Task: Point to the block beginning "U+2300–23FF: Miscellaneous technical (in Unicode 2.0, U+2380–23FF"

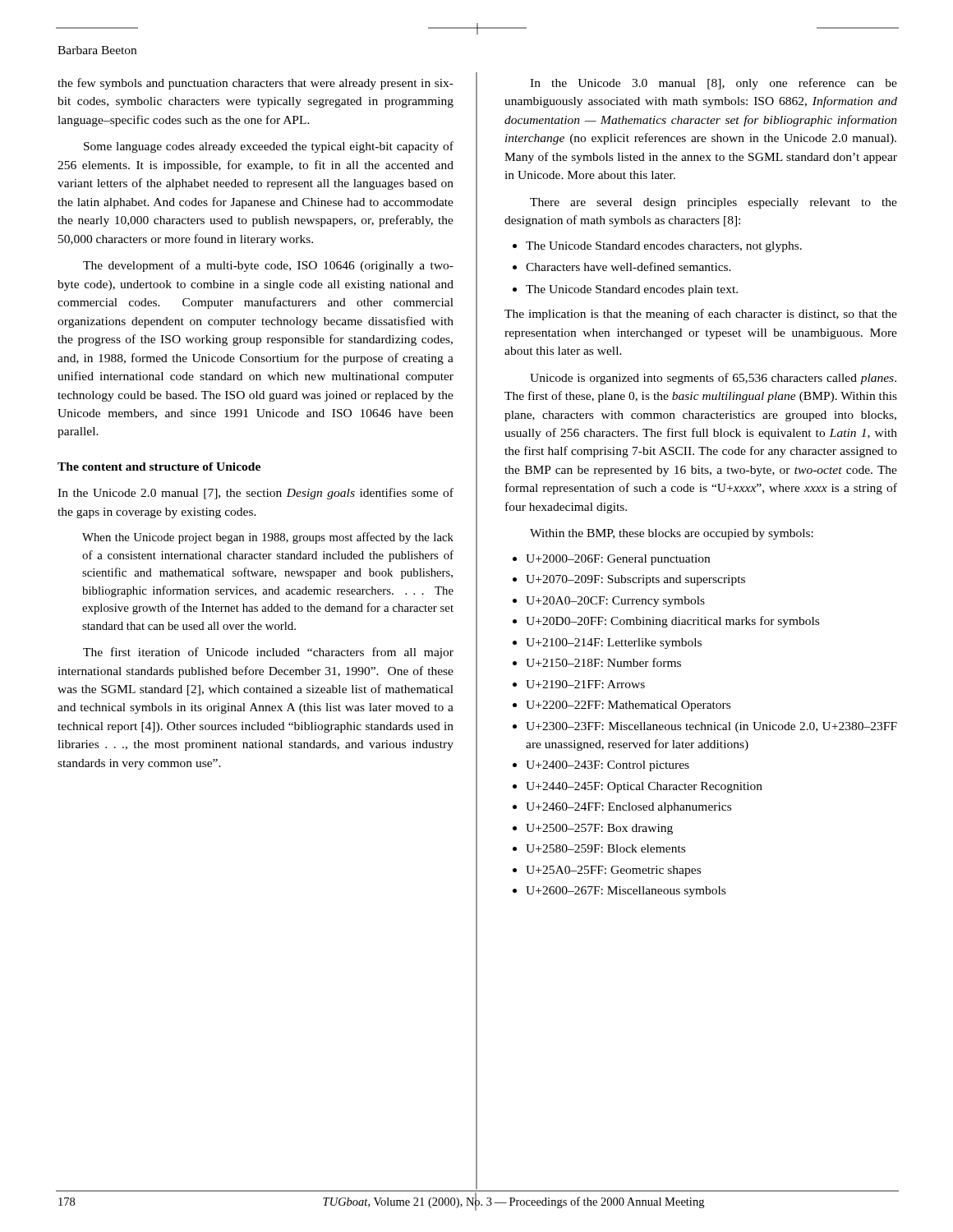Action: point(711,734)
